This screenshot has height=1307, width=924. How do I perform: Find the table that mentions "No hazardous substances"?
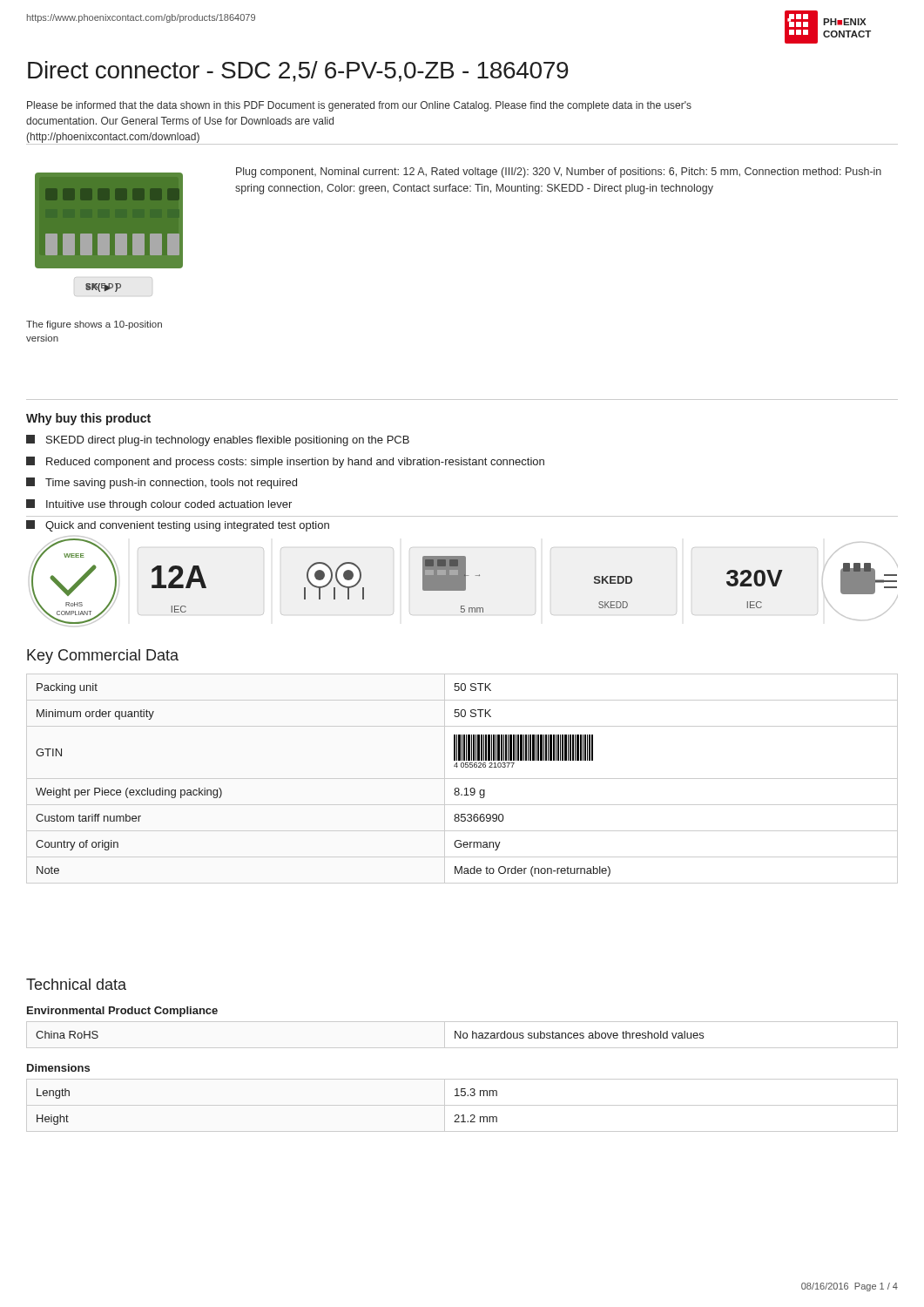pos(462,1035)
